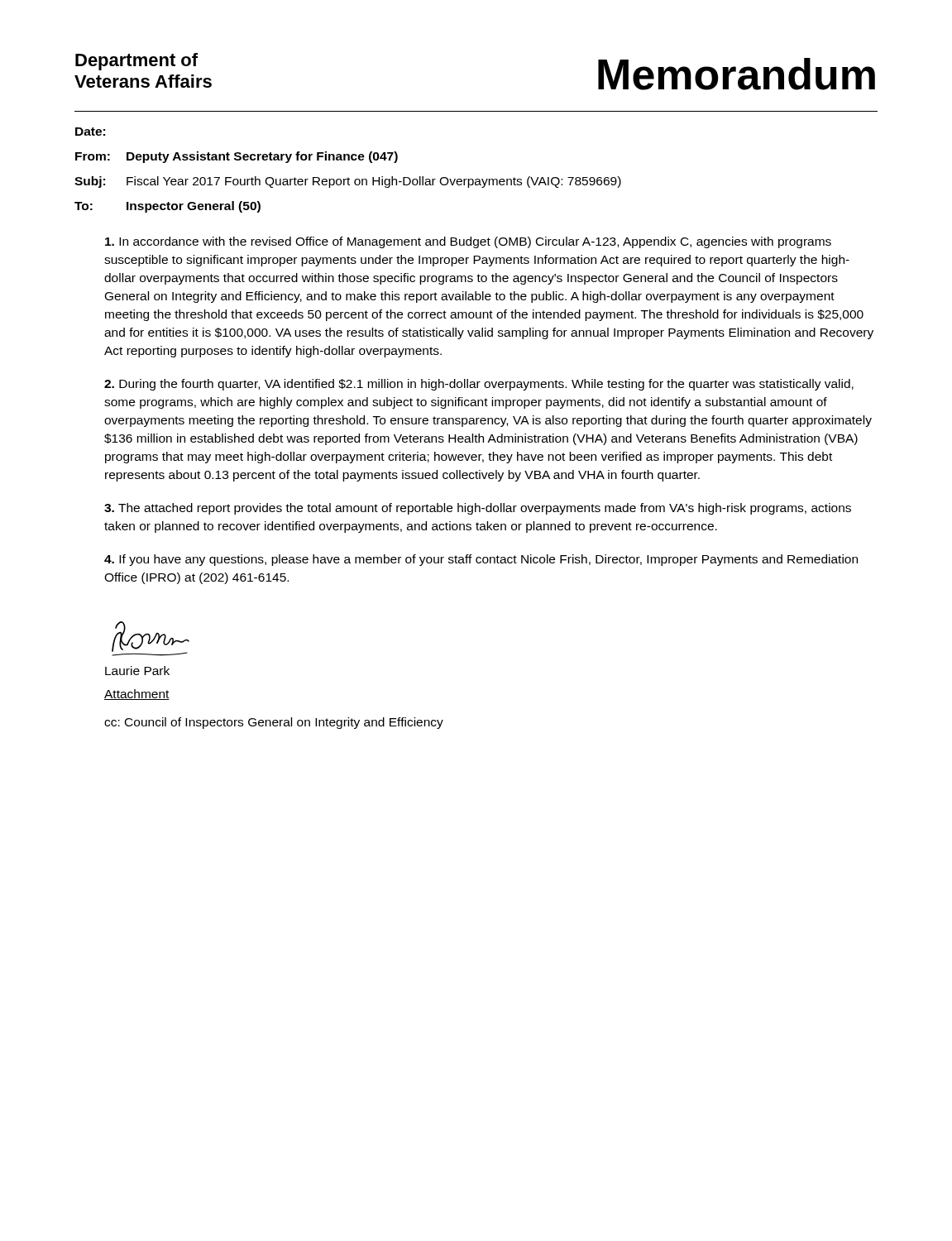Locate the text block with the text "Deputy Assistant Secretary for Finance"
952x1241 pixels.
click(x=262, y=156)
